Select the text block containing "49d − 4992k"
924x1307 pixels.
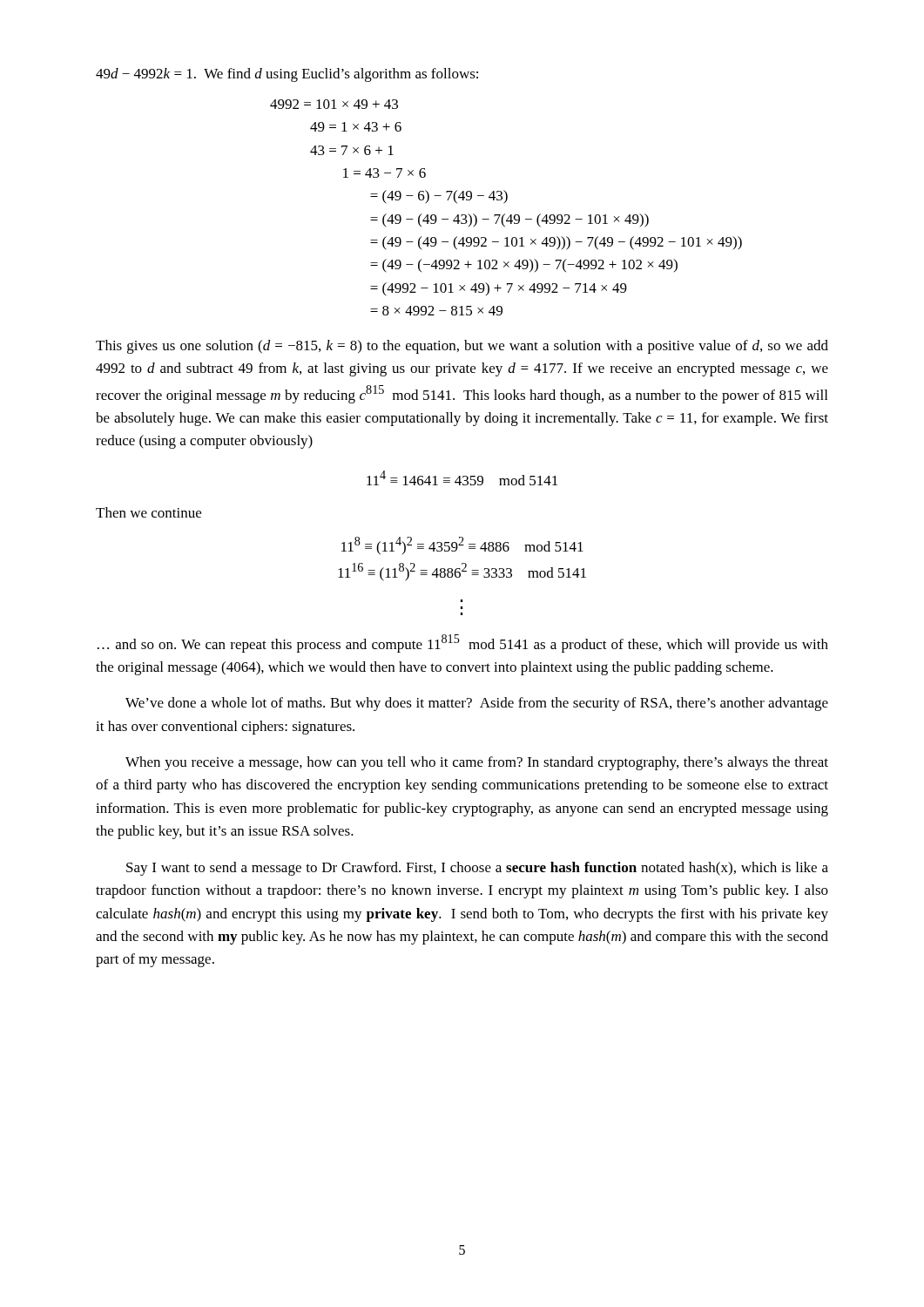(288, 74)
